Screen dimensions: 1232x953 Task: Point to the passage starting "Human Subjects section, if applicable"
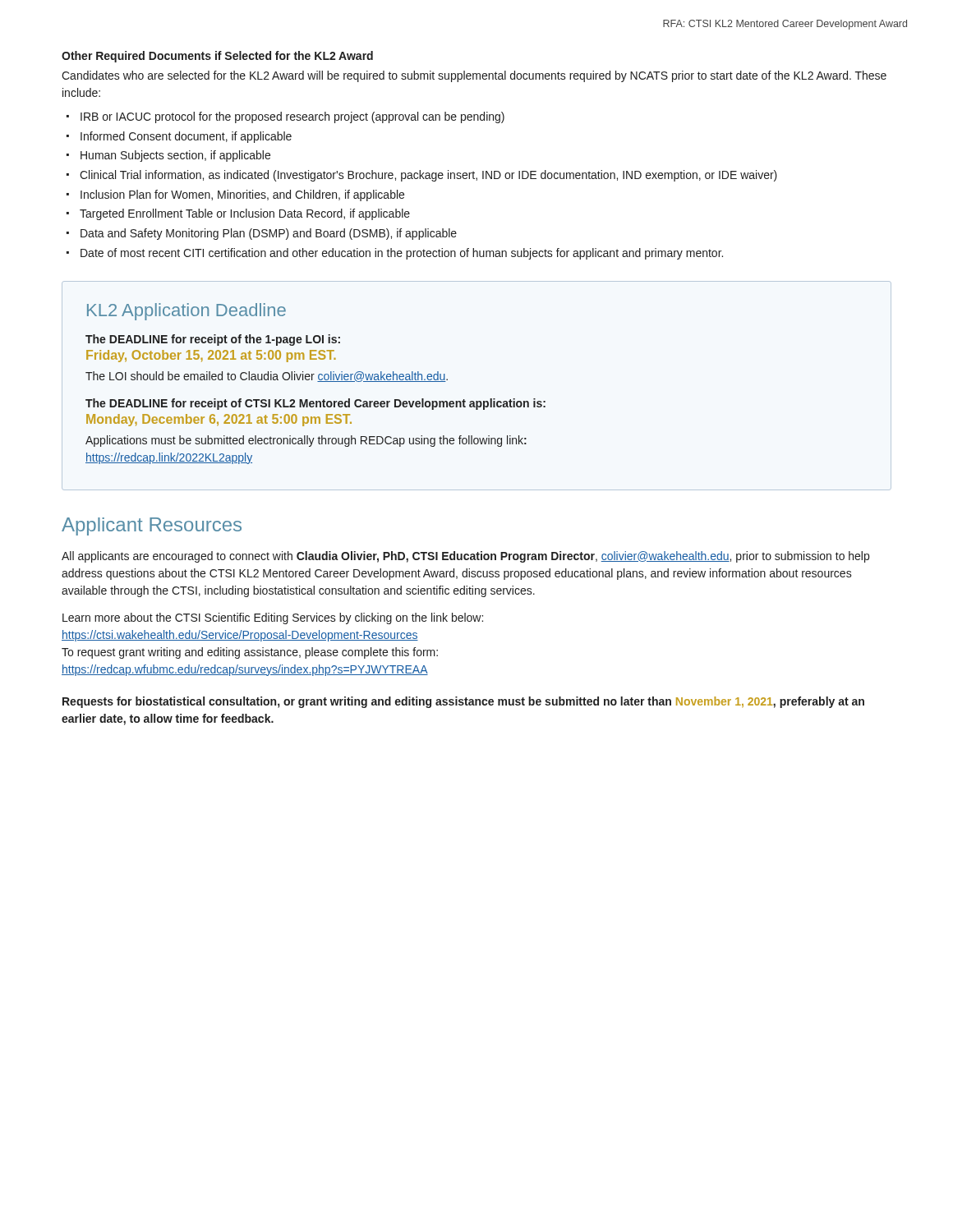175,156
